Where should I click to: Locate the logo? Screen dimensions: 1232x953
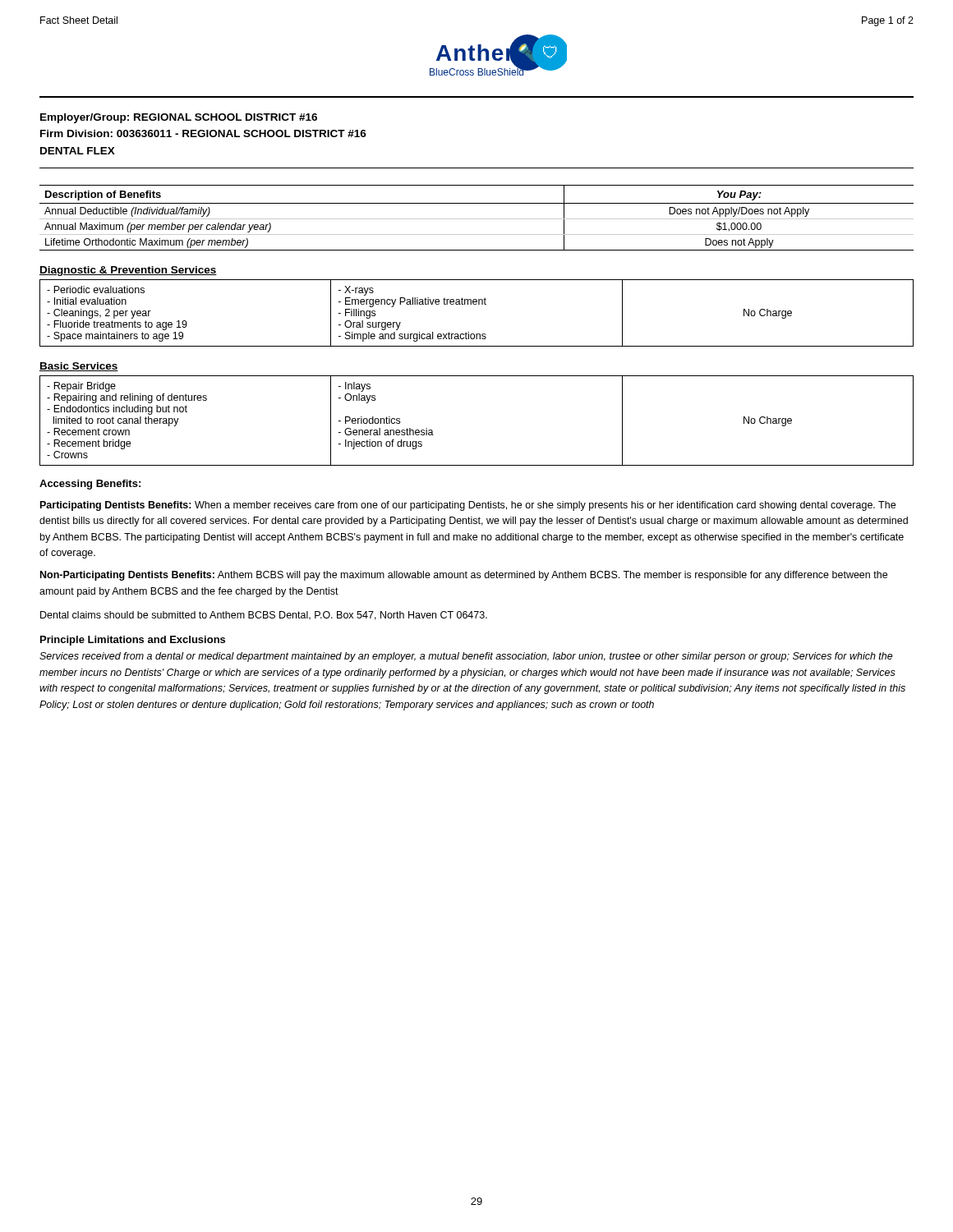476,60
